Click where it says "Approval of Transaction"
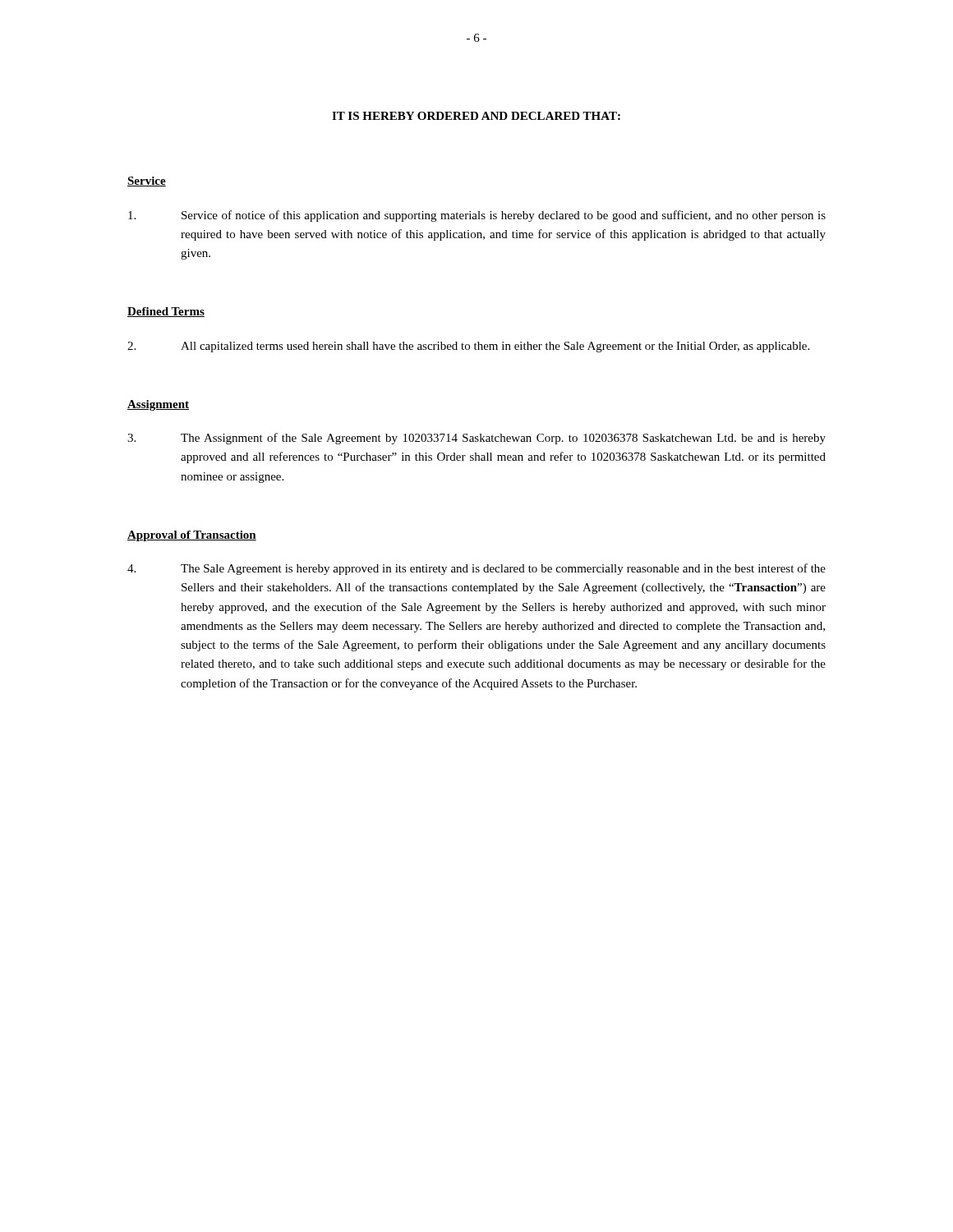 pos(192,535)
